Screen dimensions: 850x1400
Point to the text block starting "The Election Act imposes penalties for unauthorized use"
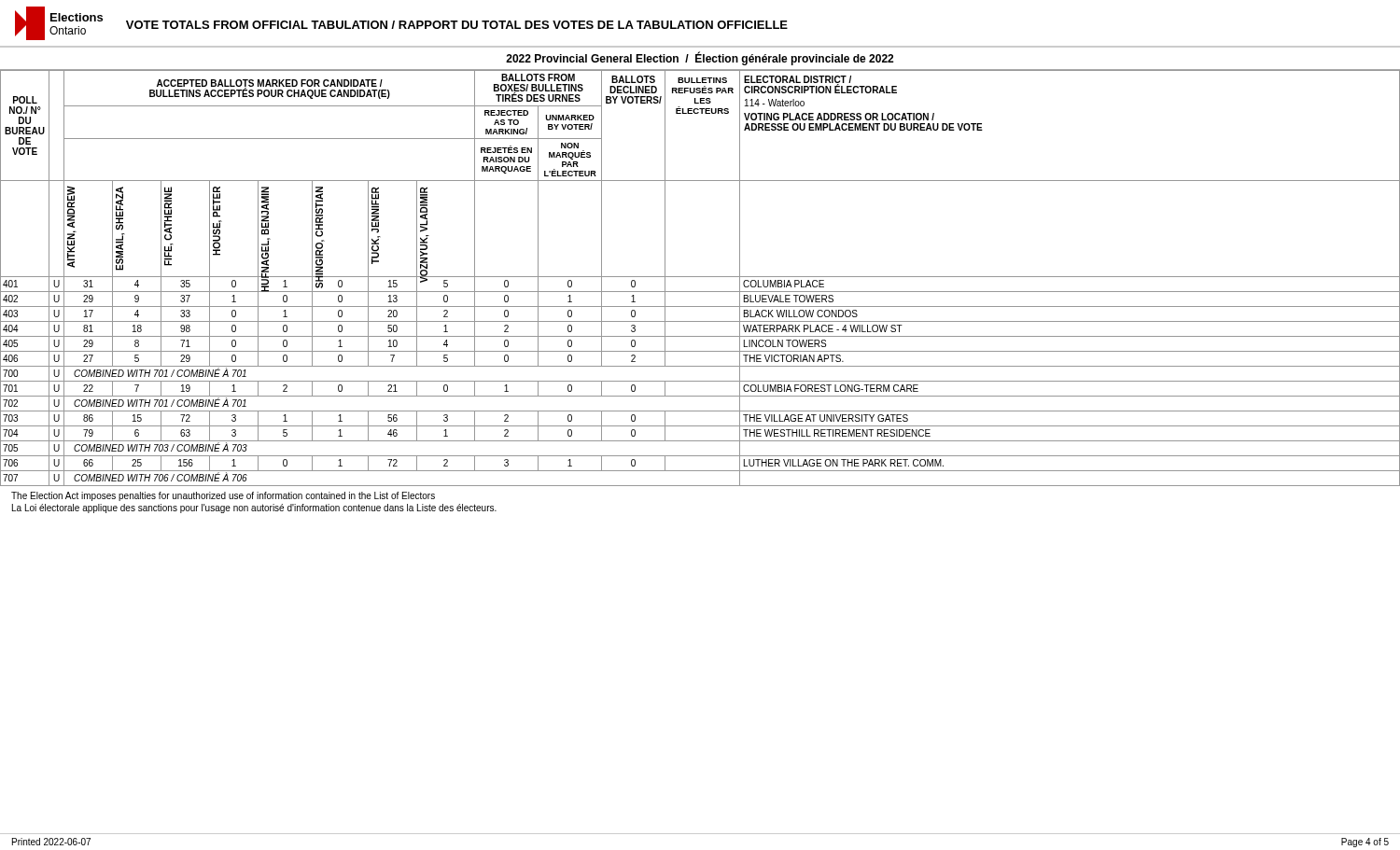223,496
